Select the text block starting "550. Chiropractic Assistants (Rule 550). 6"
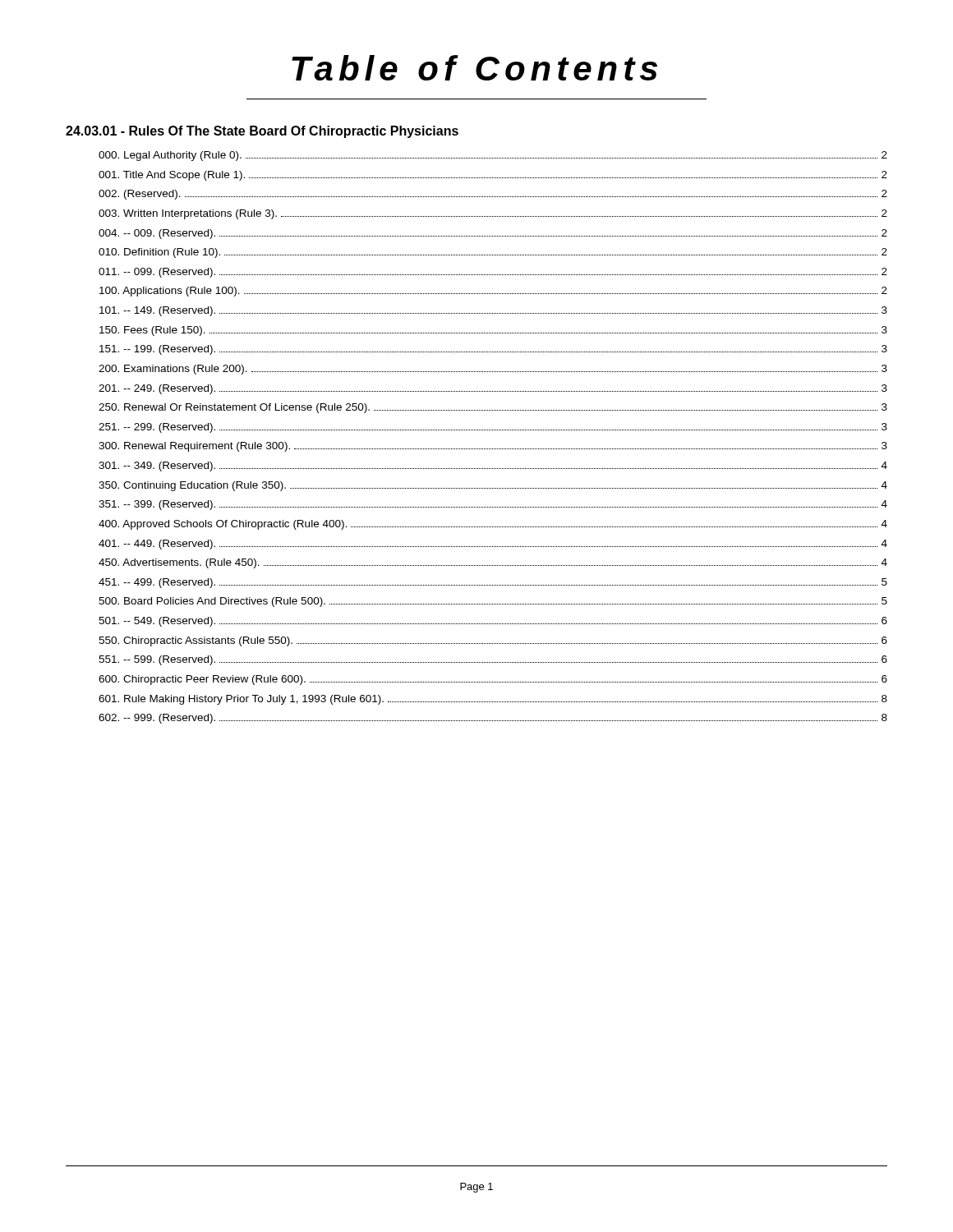 pos(493,640)
